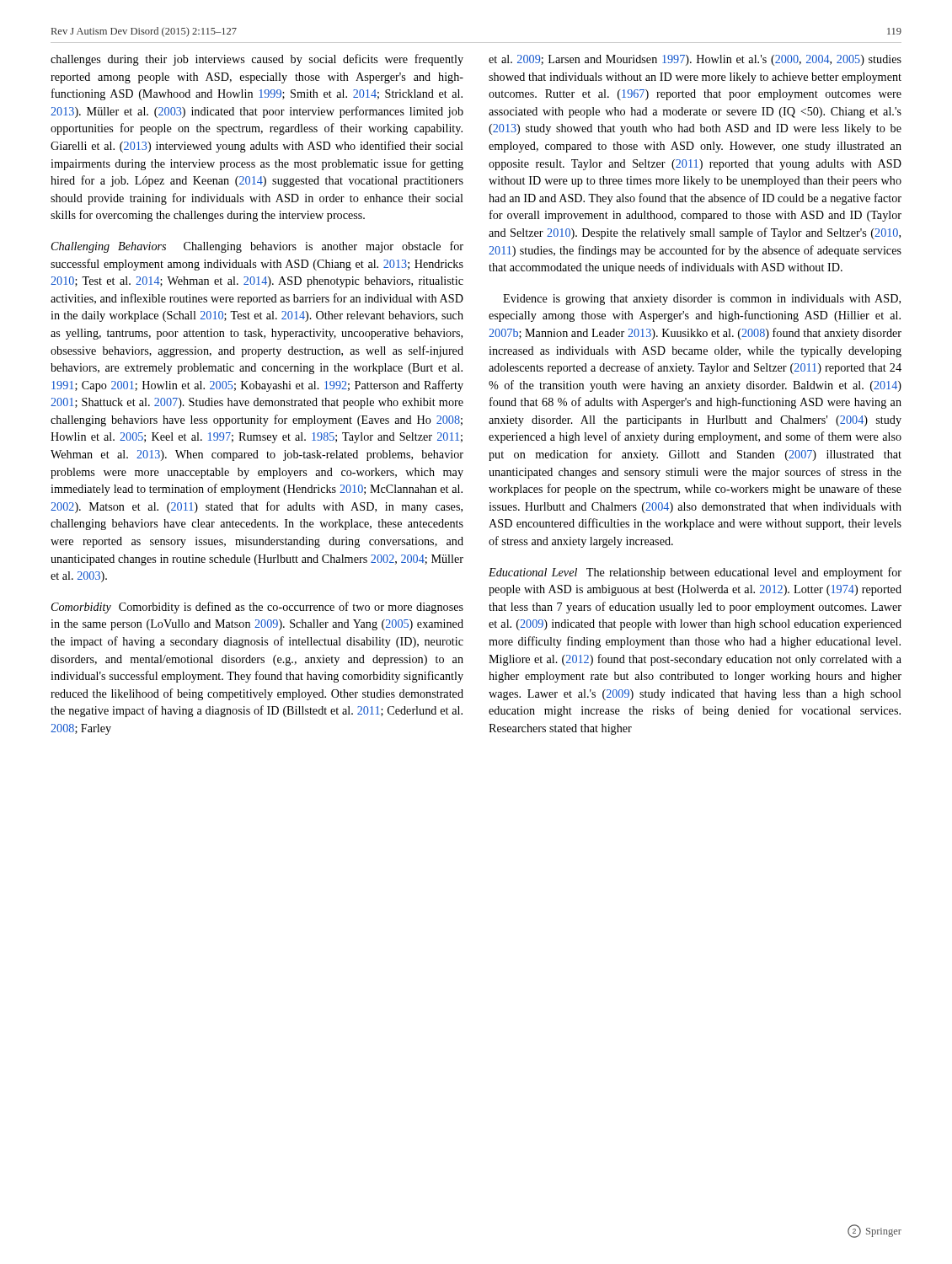Locate the block starting "Educational Level The relationship between educational level"
Image resolution: width=952 pixels, height=1264 pixels.
[695, 650]
